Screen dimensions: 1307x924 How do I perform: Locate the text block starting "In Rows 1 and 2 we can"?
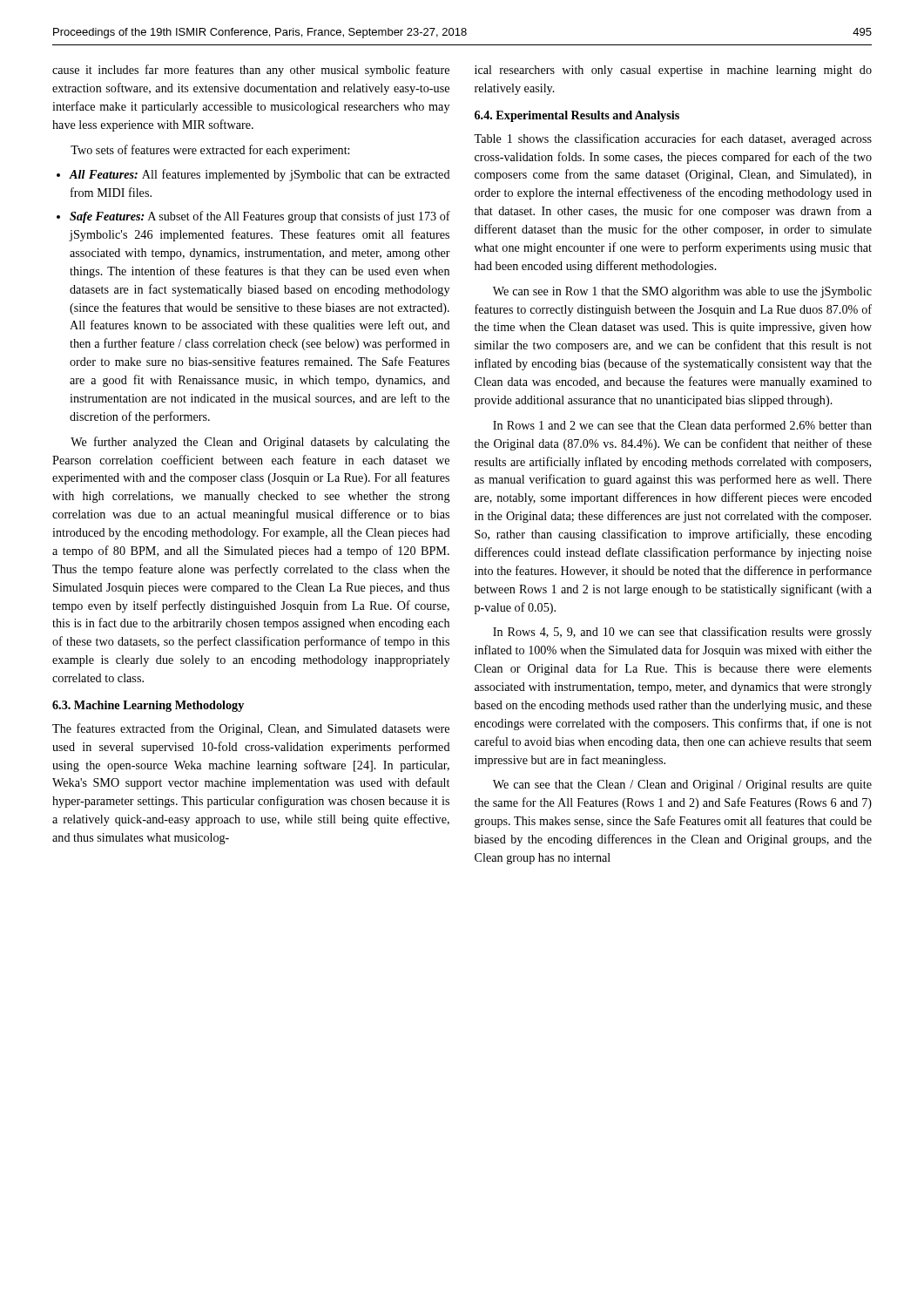point(673,516)
